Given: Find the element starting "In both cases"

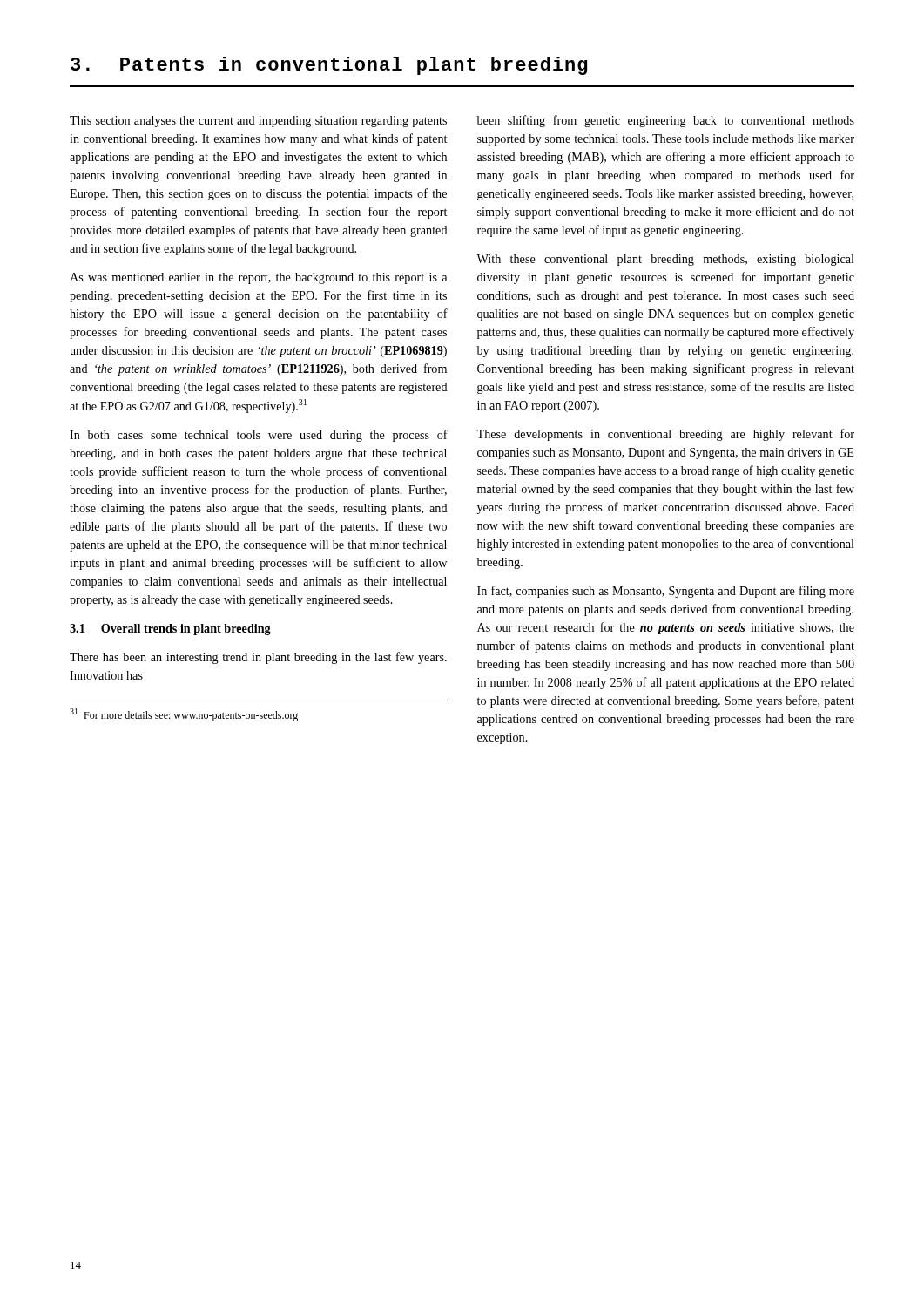Looking at the screenshot, I should click(258, 518).
